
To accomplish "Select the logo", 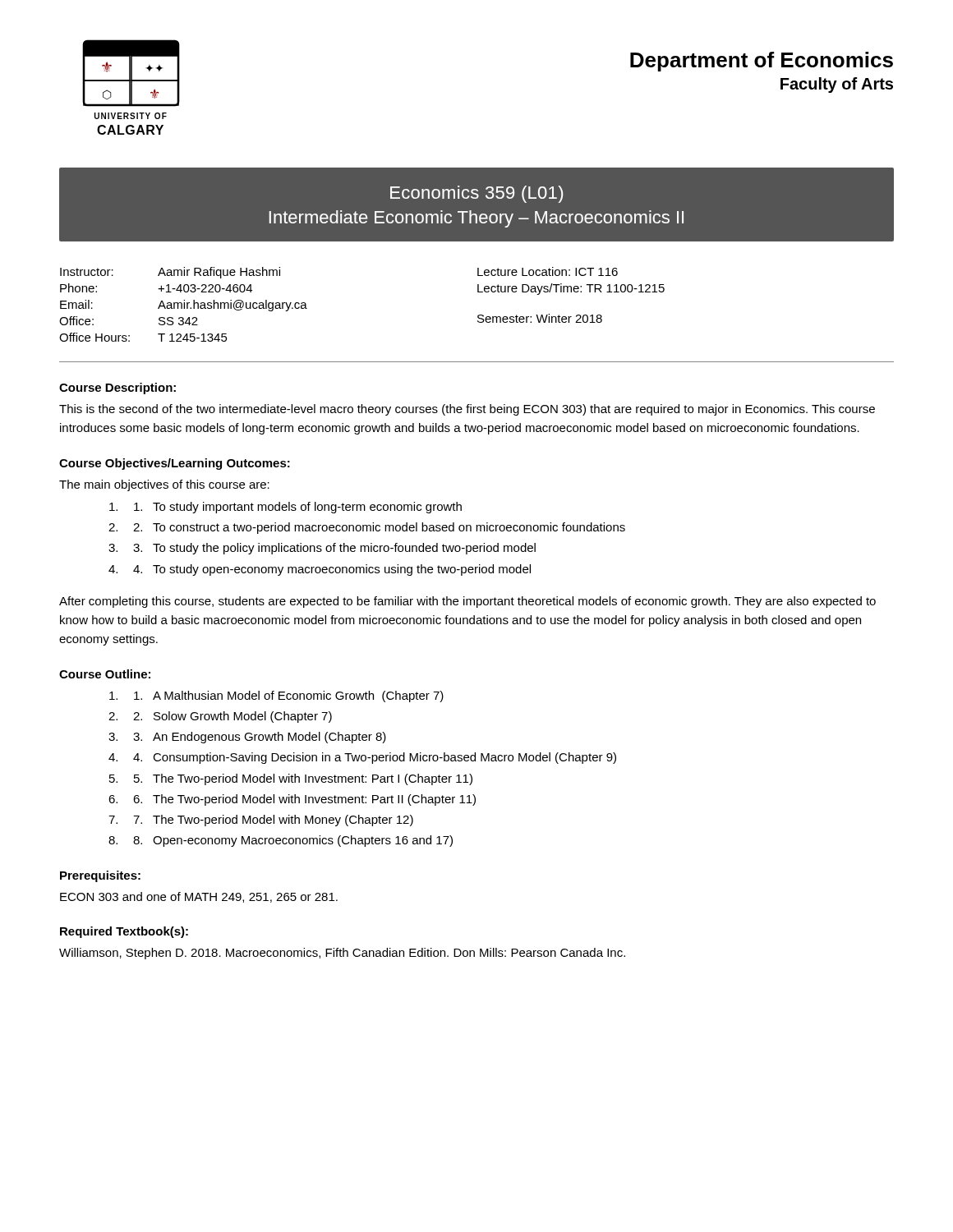I will 137,89.
